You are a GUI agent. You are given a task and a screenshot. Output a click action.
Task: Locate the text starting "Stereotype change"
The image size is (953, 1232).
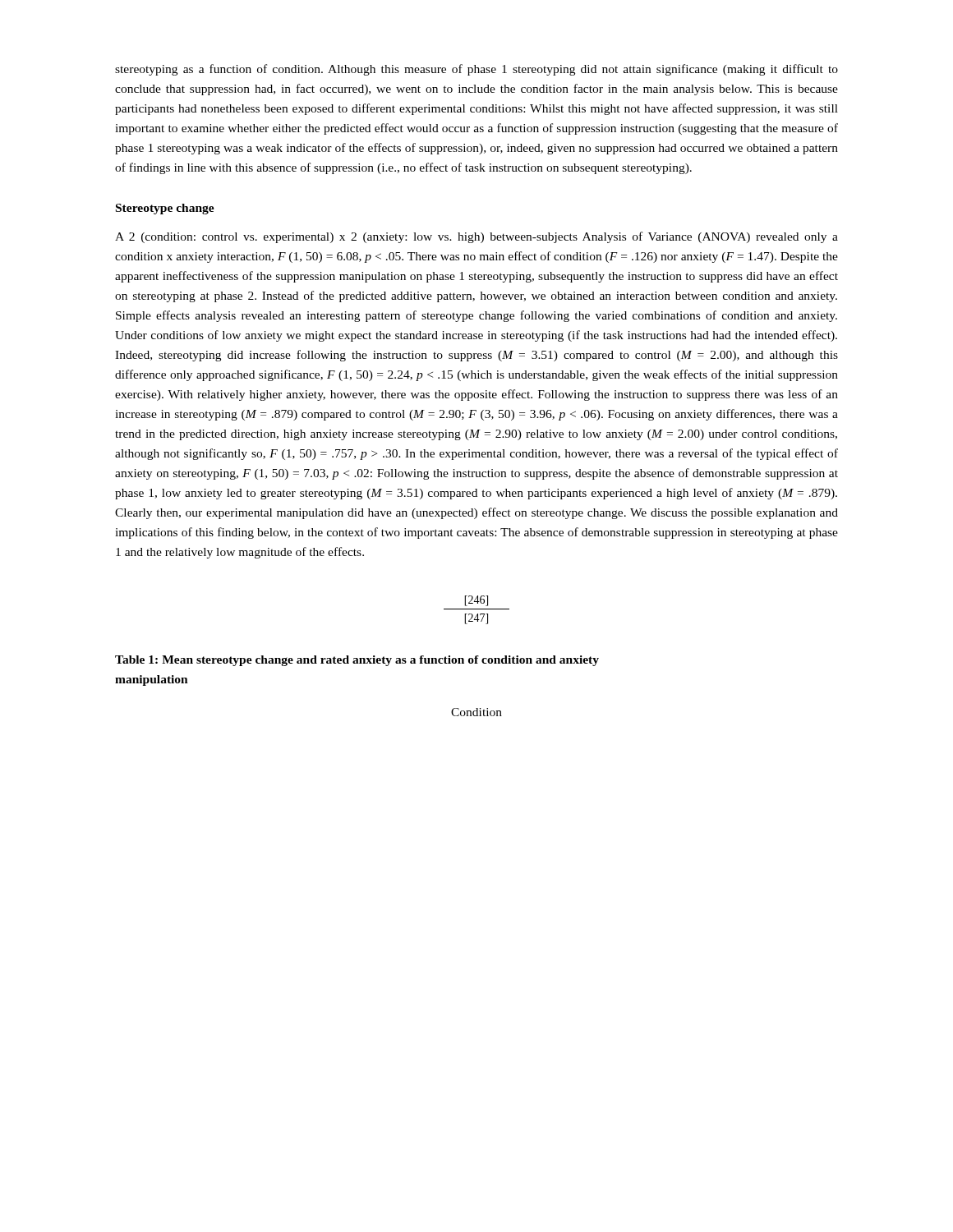(x=165, y=207)
